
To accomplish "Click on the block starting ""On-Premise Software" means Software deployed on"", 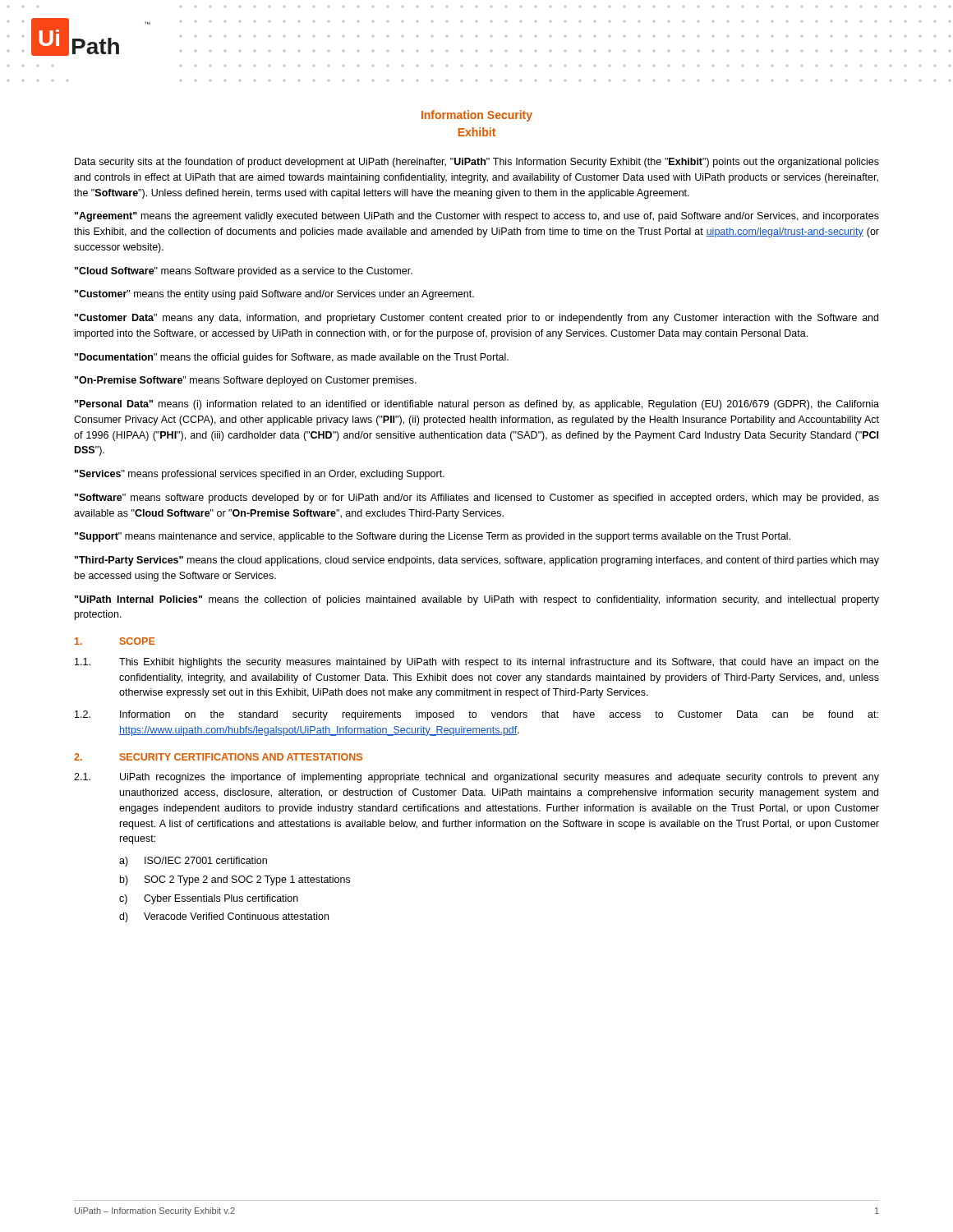I will click(x=245, y=381).
